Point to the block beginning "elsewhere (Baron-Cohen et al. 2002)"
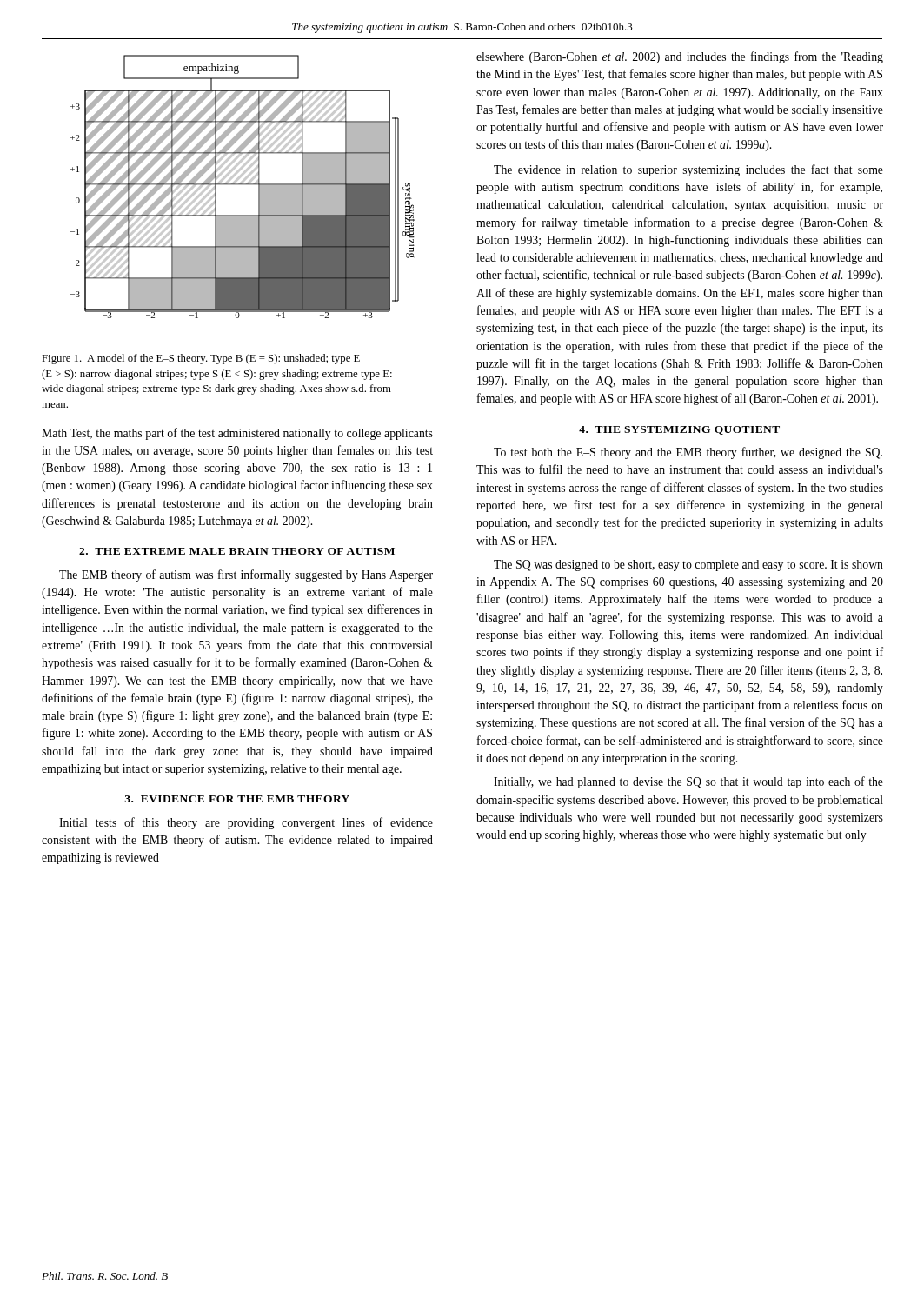Screen dimensions: 1304x924 [x=680, y=101]
